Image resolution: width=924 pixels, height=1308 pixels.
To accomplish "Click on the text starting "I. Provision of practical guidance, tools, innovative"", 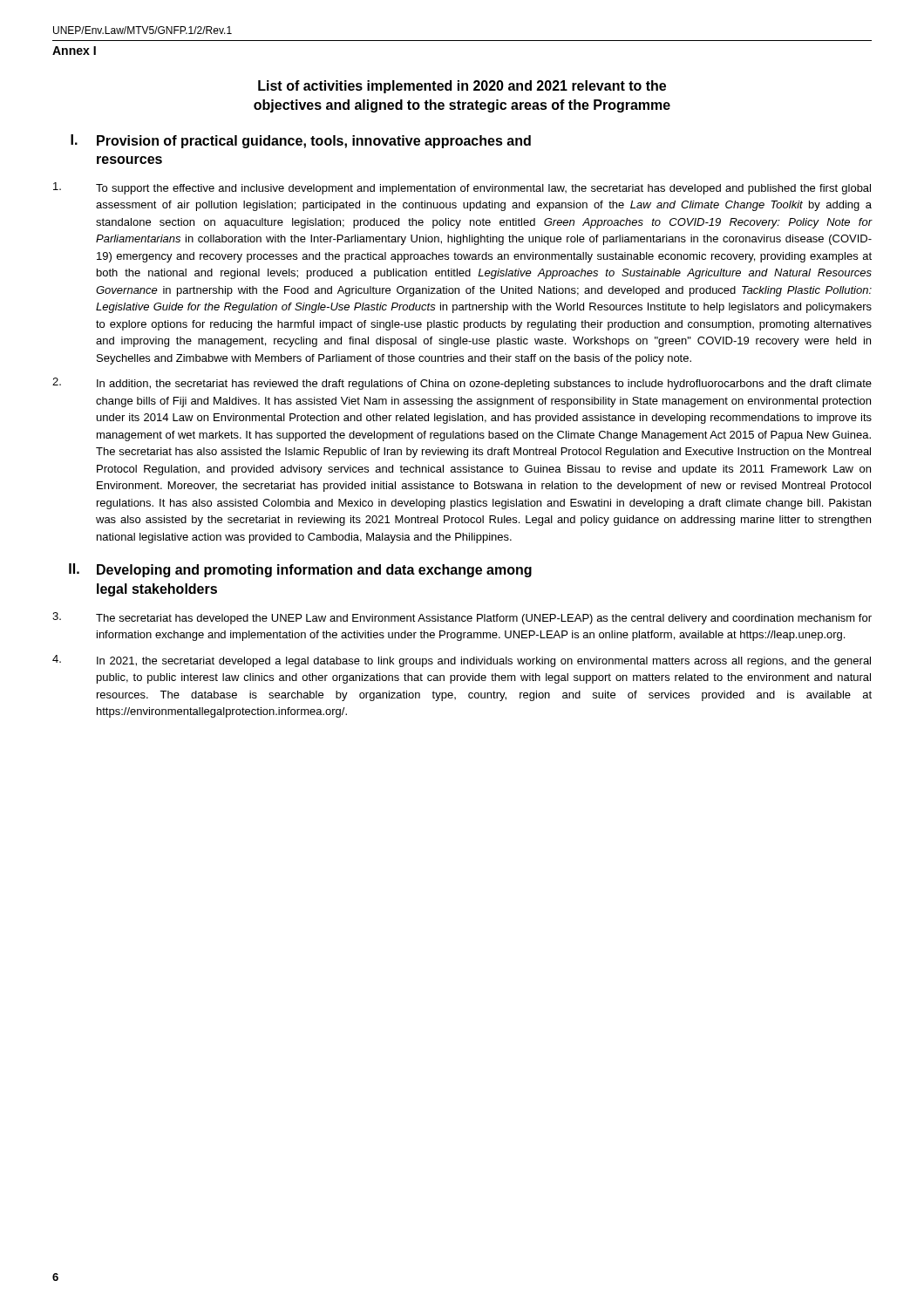I will [x=292, y=150].
